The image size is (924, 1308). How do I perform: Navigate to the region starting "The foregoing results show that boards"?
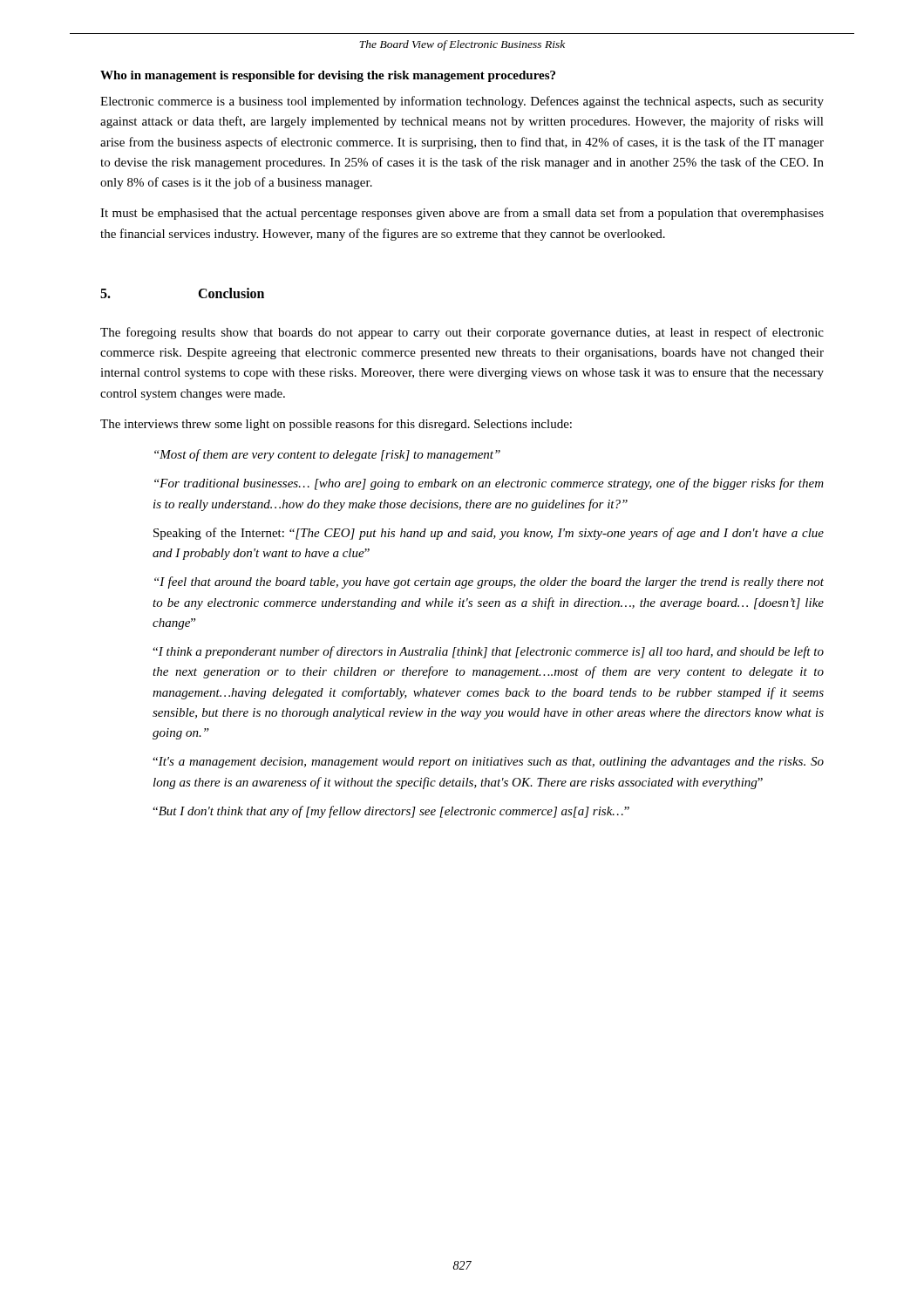click(x=462, y=362)
